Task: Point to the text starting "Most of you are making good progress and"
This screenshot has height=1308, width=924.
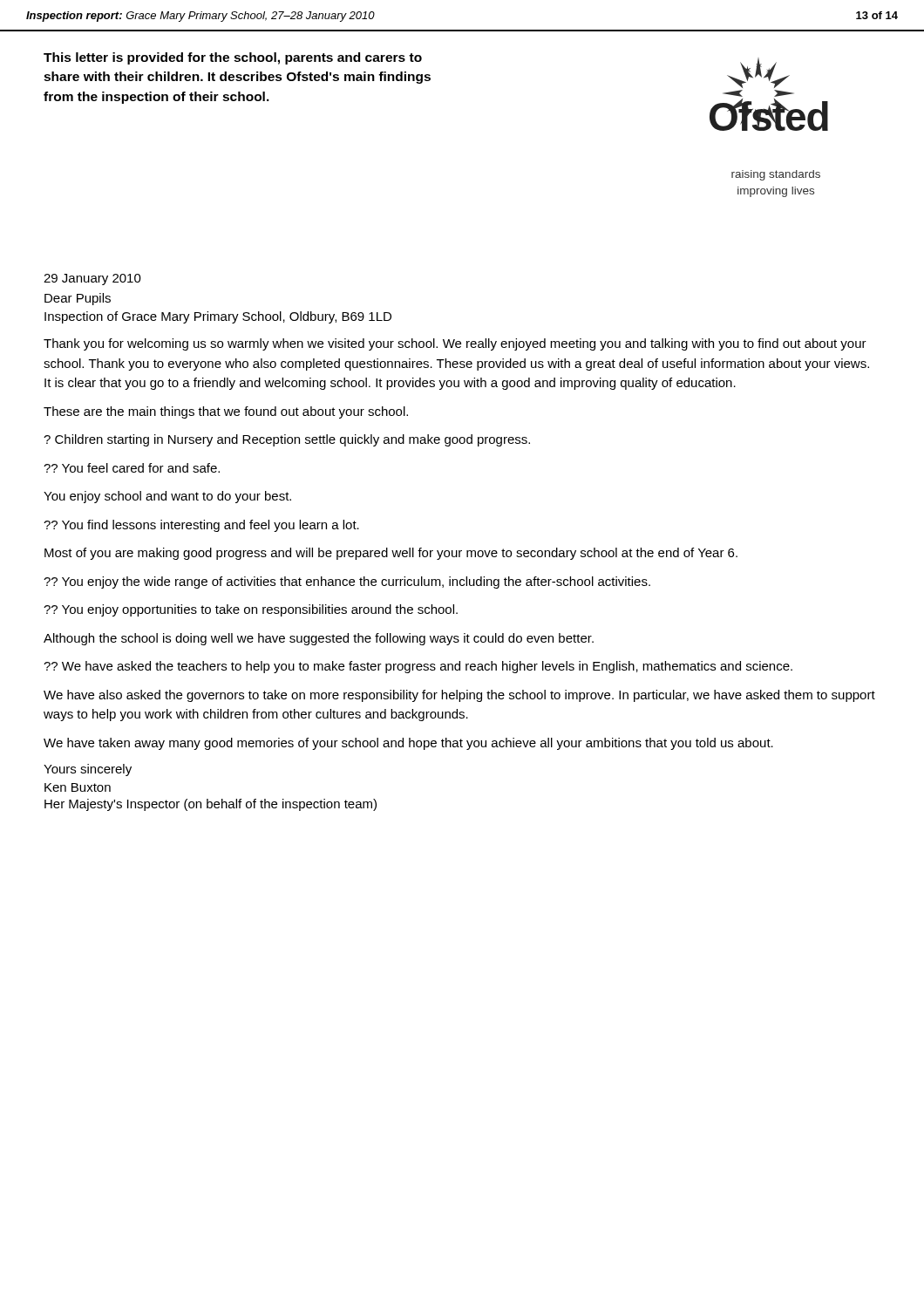Action: click(x=391, y=552)
